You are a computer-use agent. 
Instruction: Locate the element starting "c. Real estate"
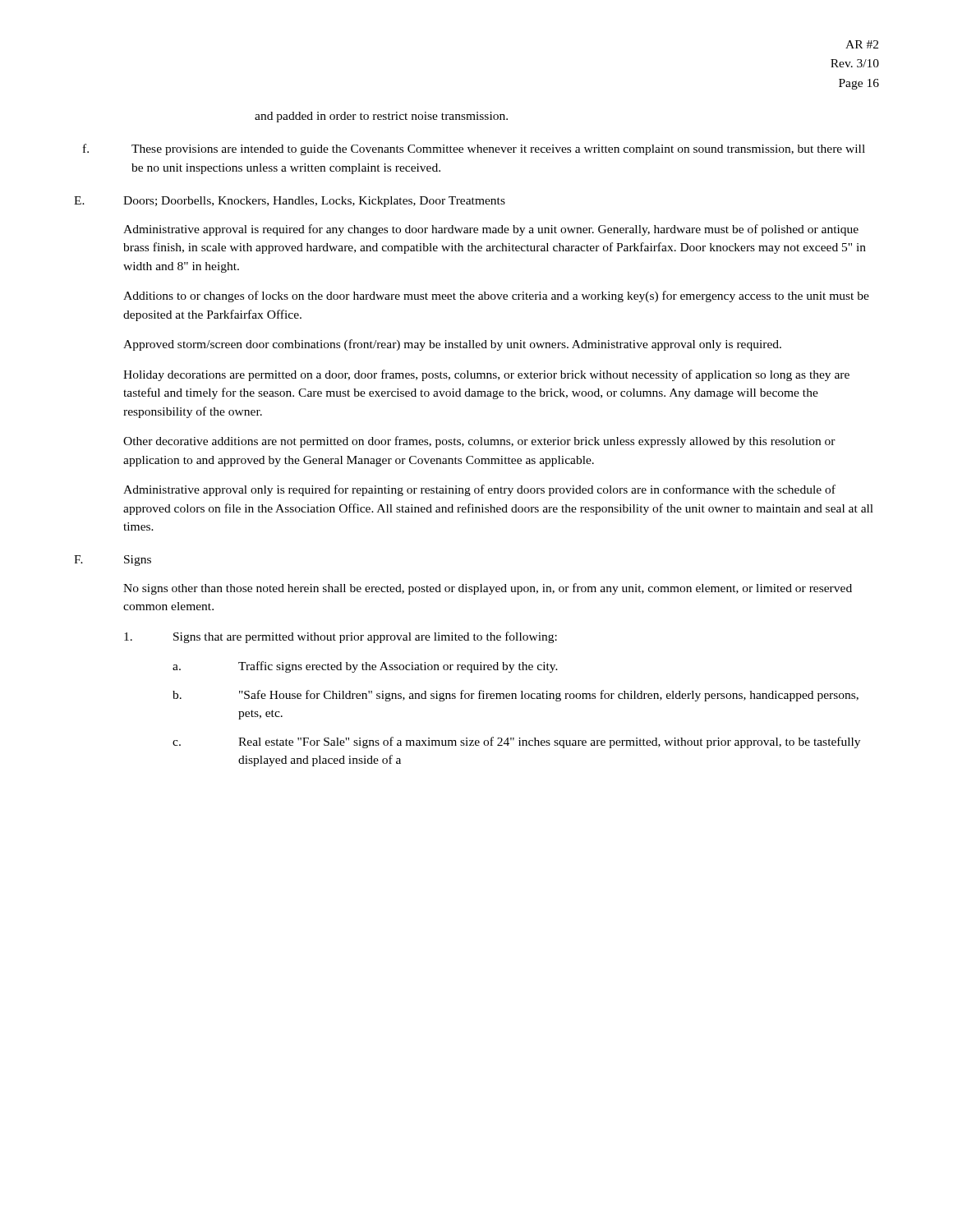tap(526, 751)
